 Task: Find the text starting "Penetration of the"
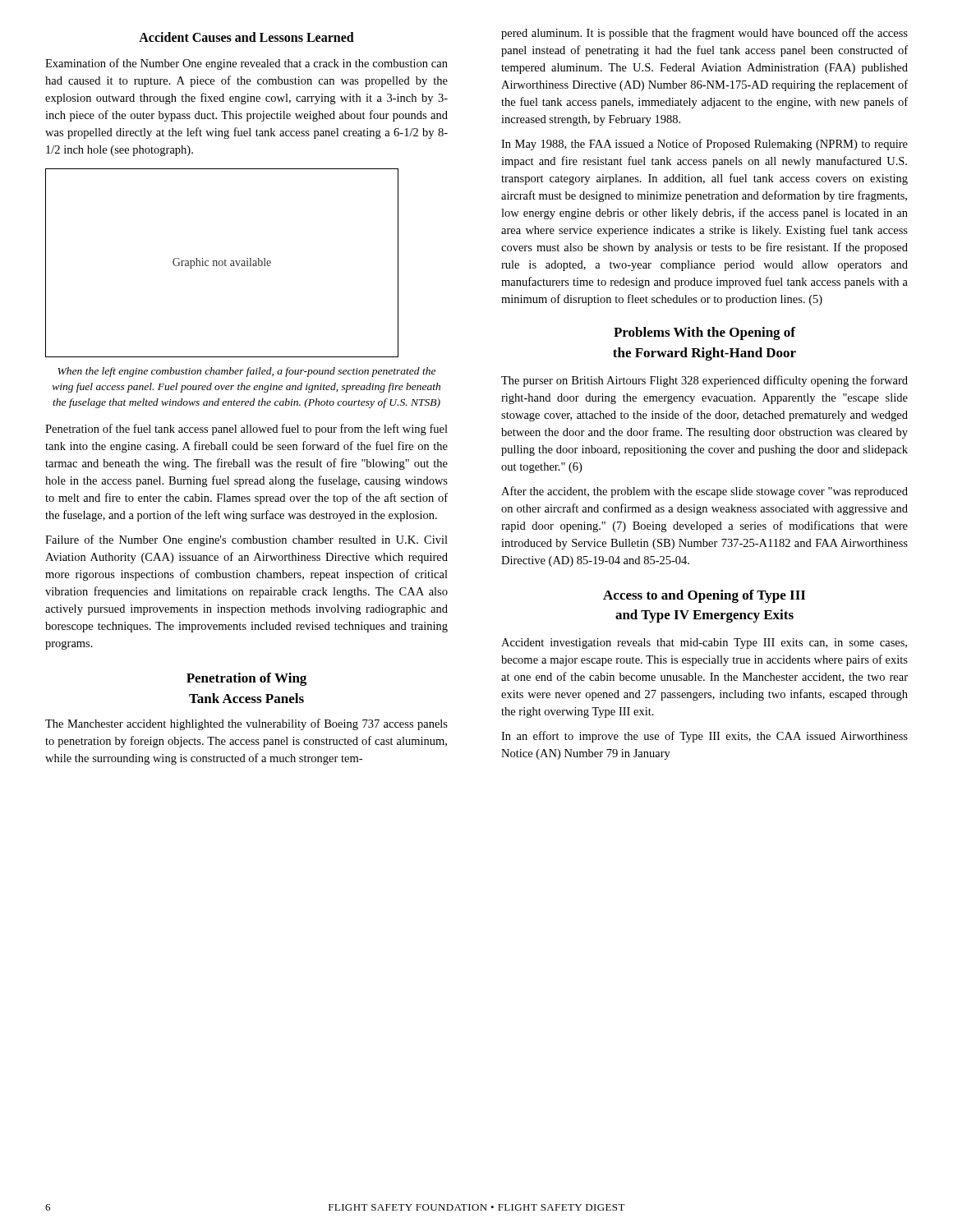pyautogui.click(x=246, y=472)
